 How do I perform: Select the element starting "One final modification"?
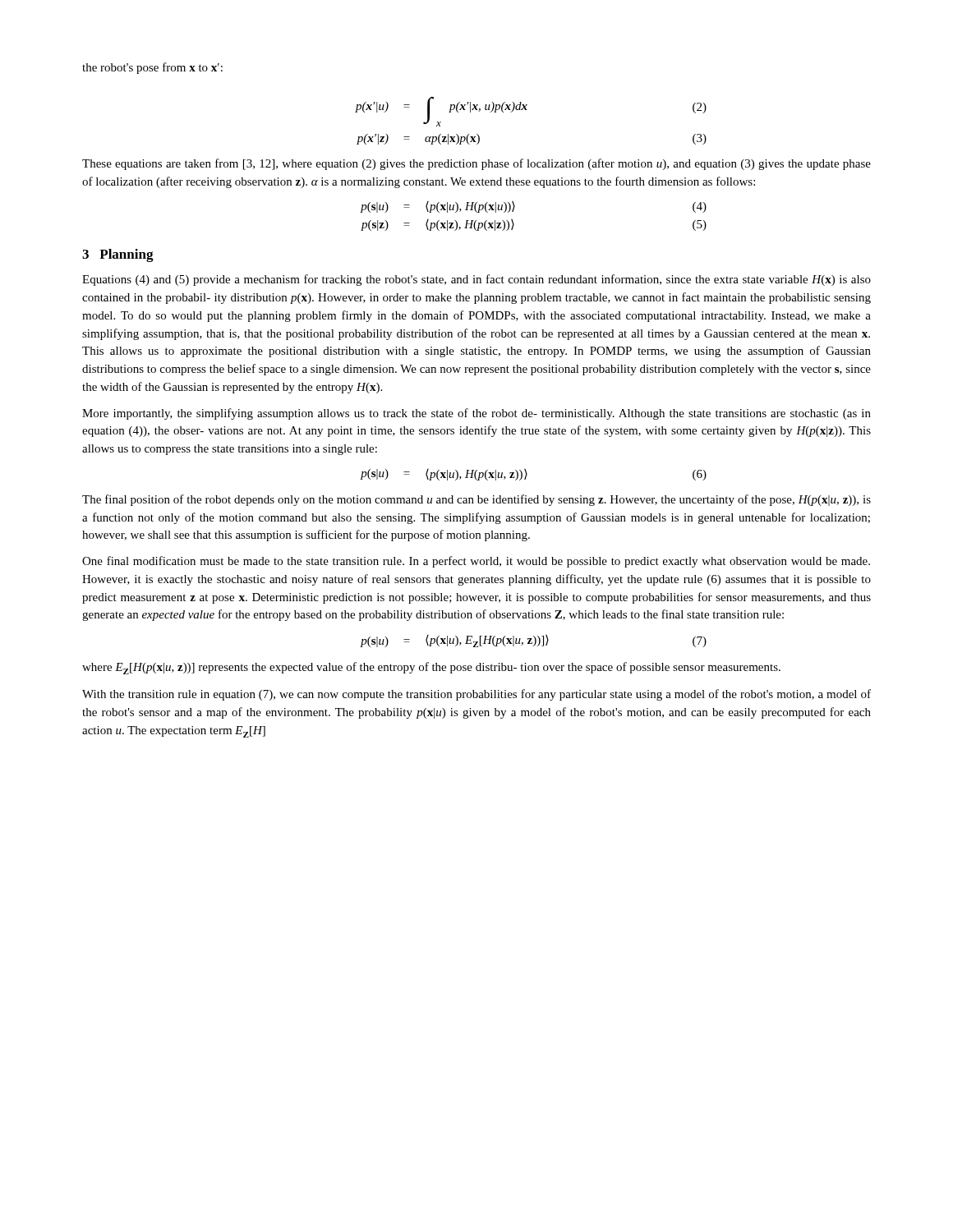coord(476,588)
